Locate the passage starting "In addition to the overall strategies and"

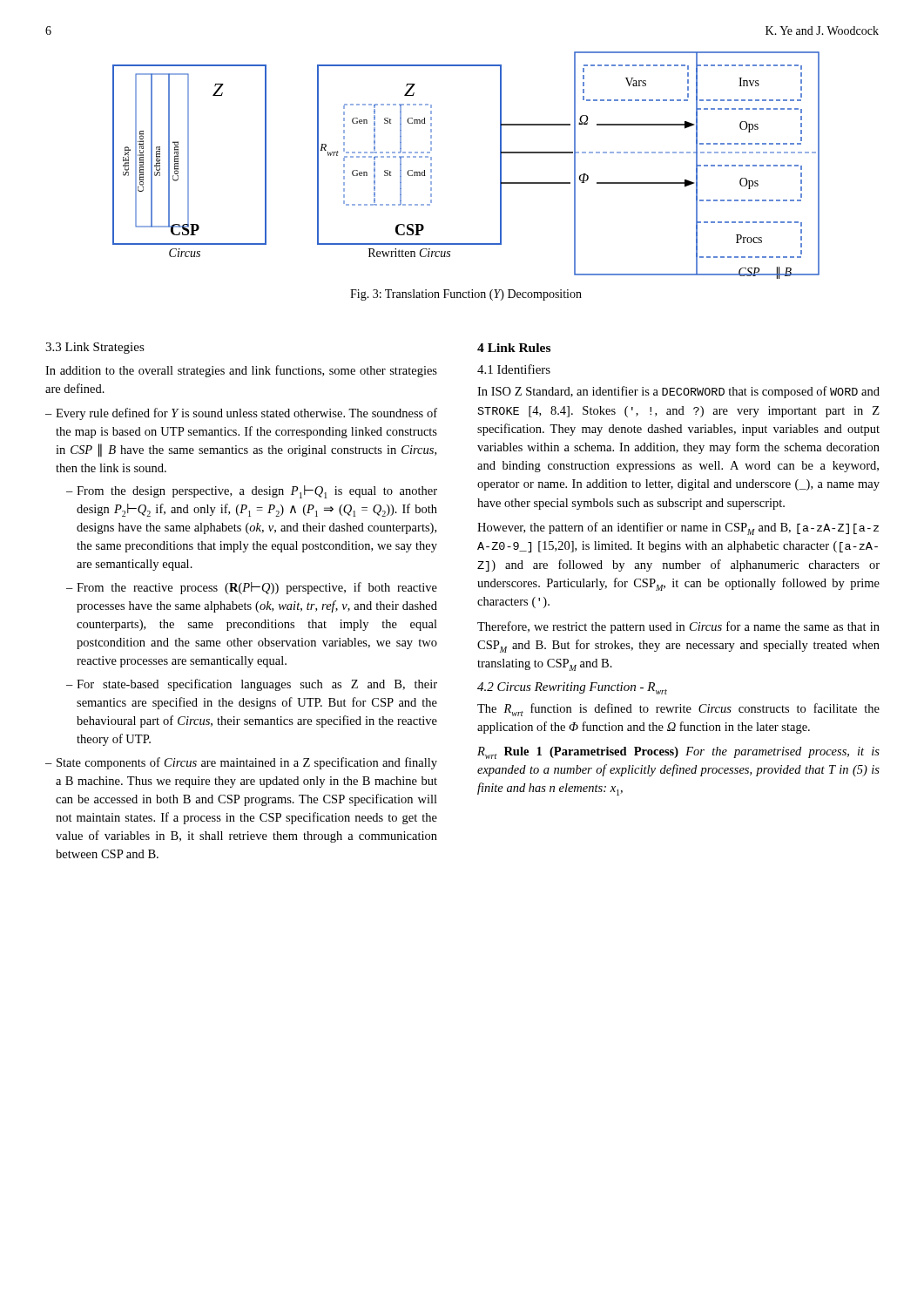click(241, 379)
